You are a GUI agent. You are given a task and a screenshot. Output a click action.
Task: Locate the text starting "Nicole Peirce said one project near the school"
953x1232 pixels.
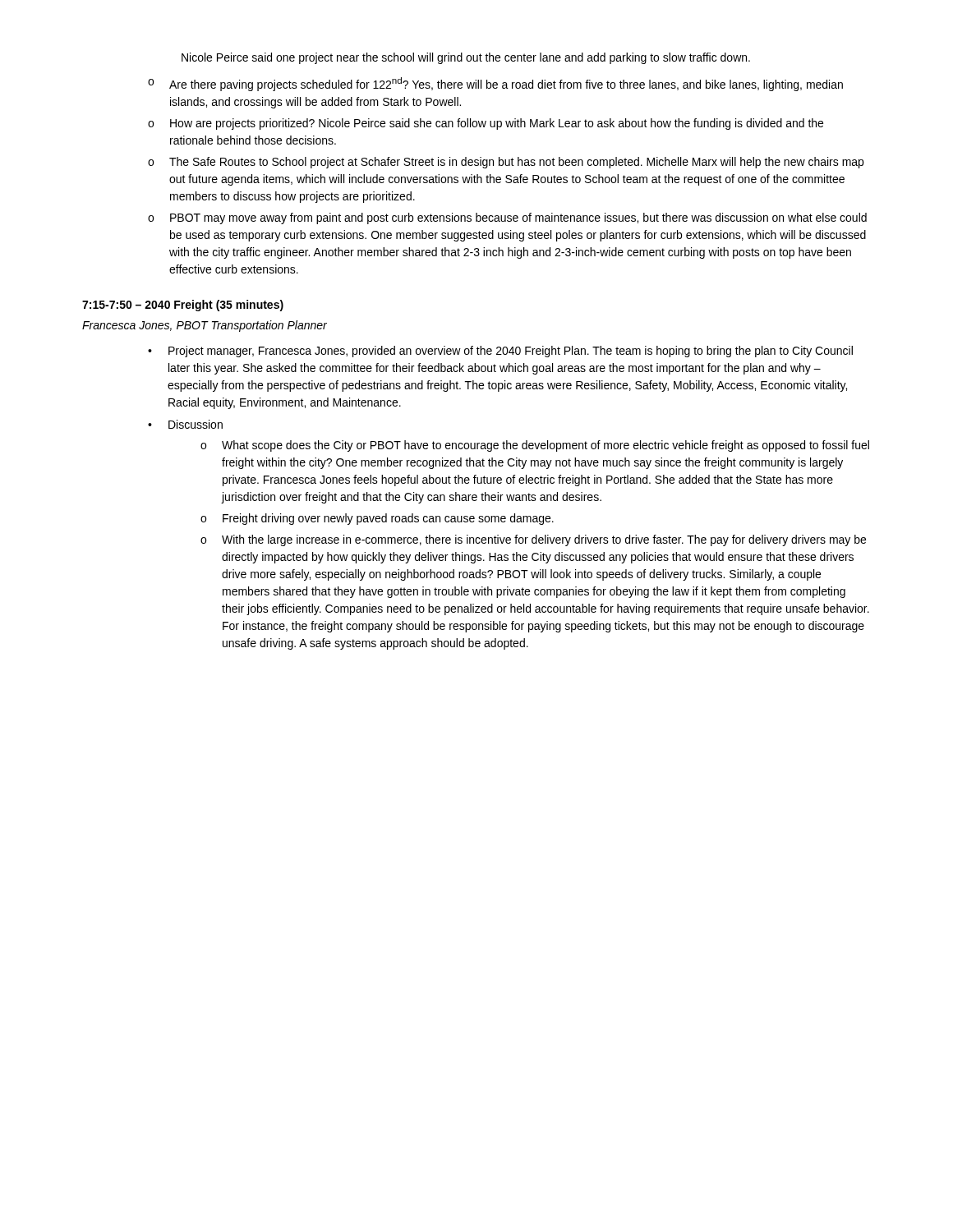coord(466,57)
